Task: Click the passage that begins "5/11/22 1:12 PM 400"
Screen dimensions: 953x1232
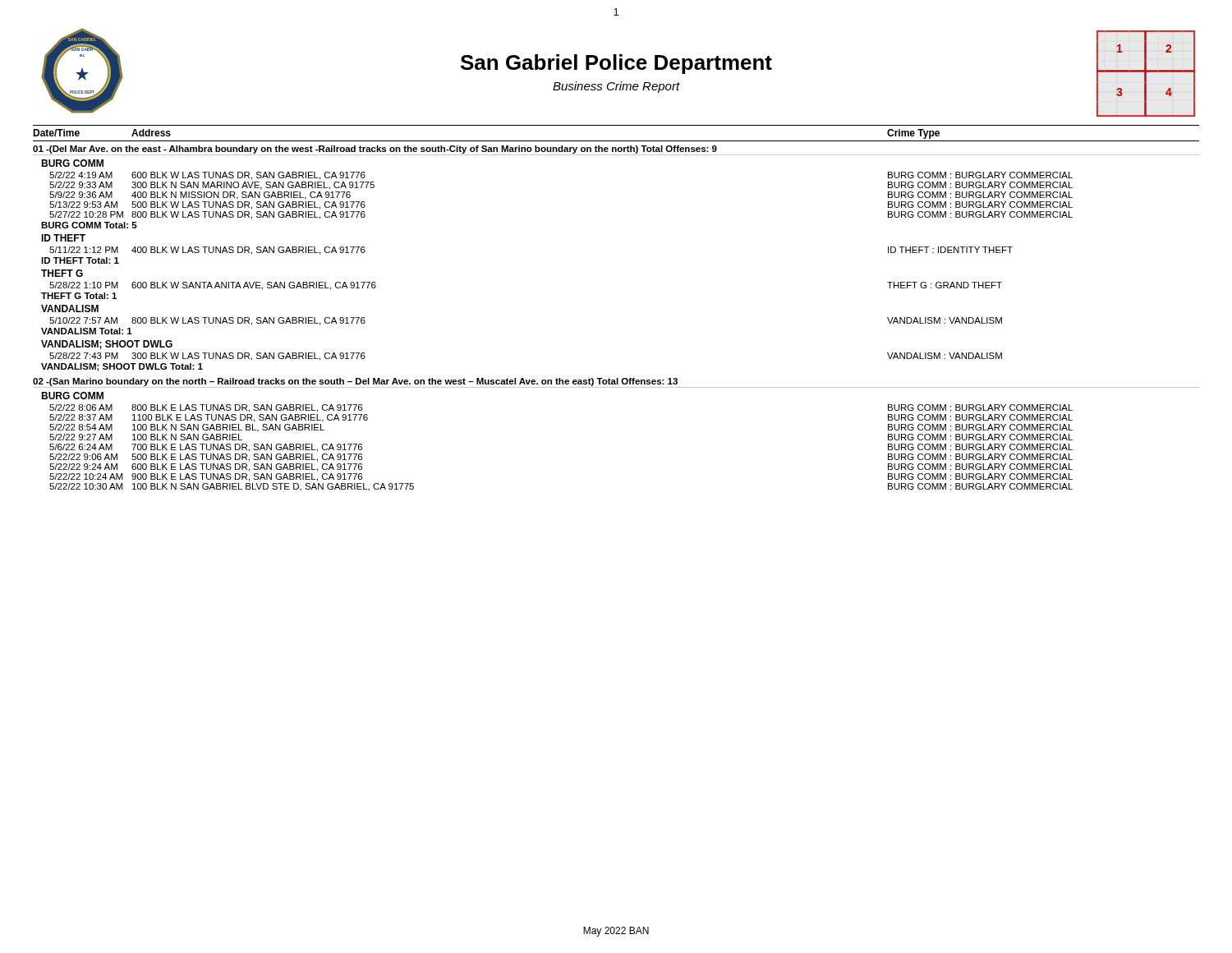Action: click(x=86, y=250)
